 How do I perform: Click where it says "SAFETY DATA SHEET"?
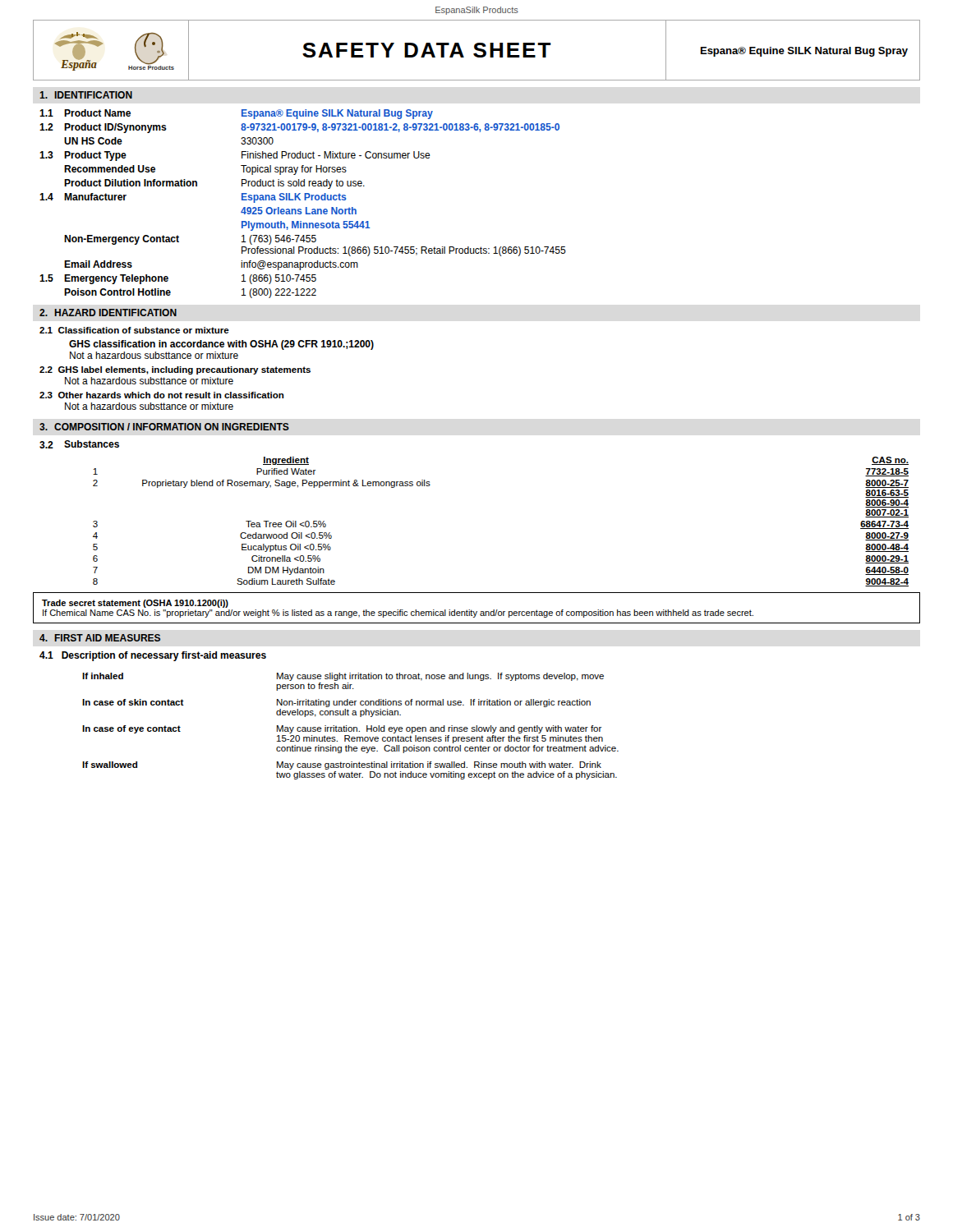click(427, 50)
